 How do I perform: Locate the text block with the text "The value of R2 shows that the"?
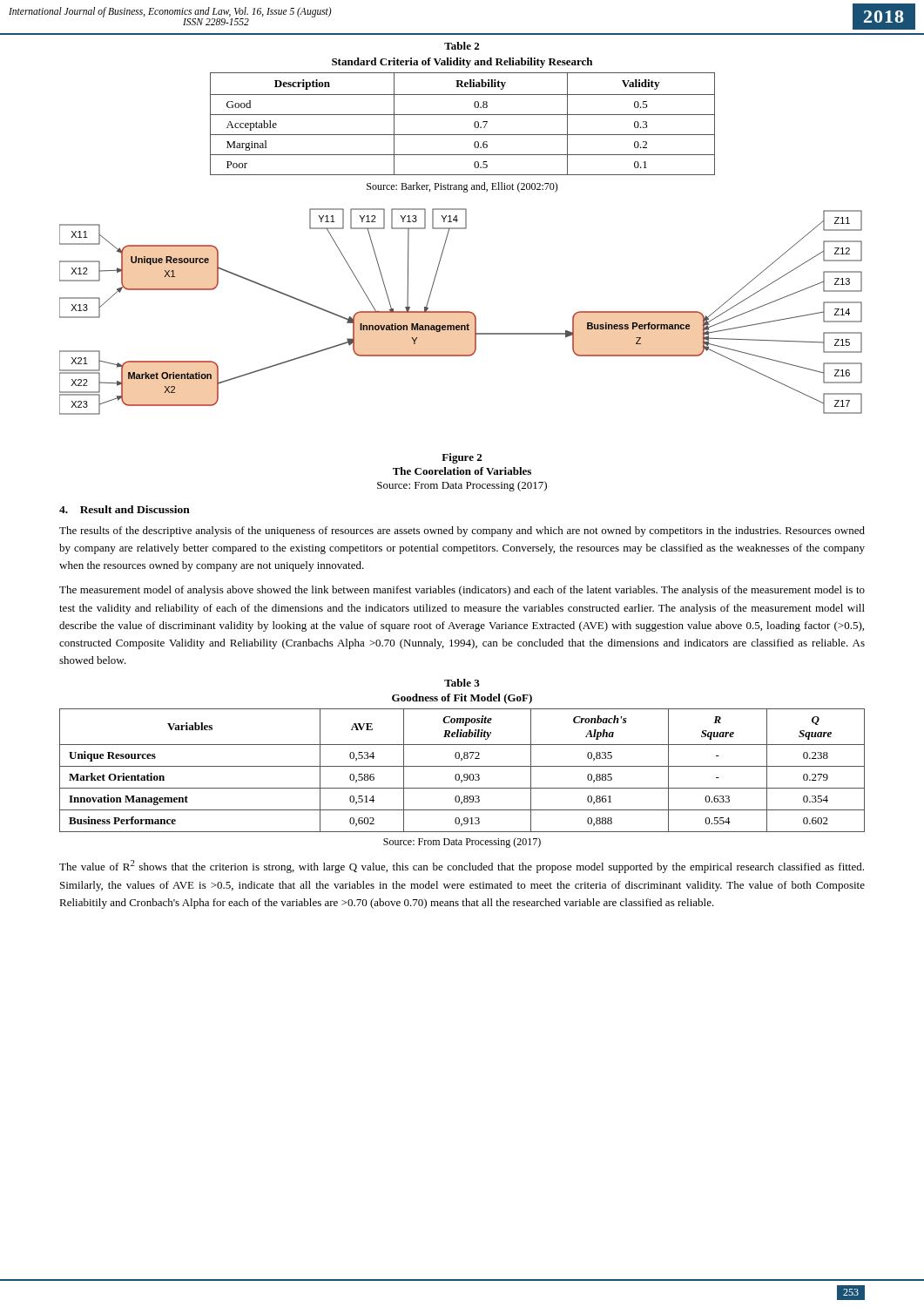point(462,883)
